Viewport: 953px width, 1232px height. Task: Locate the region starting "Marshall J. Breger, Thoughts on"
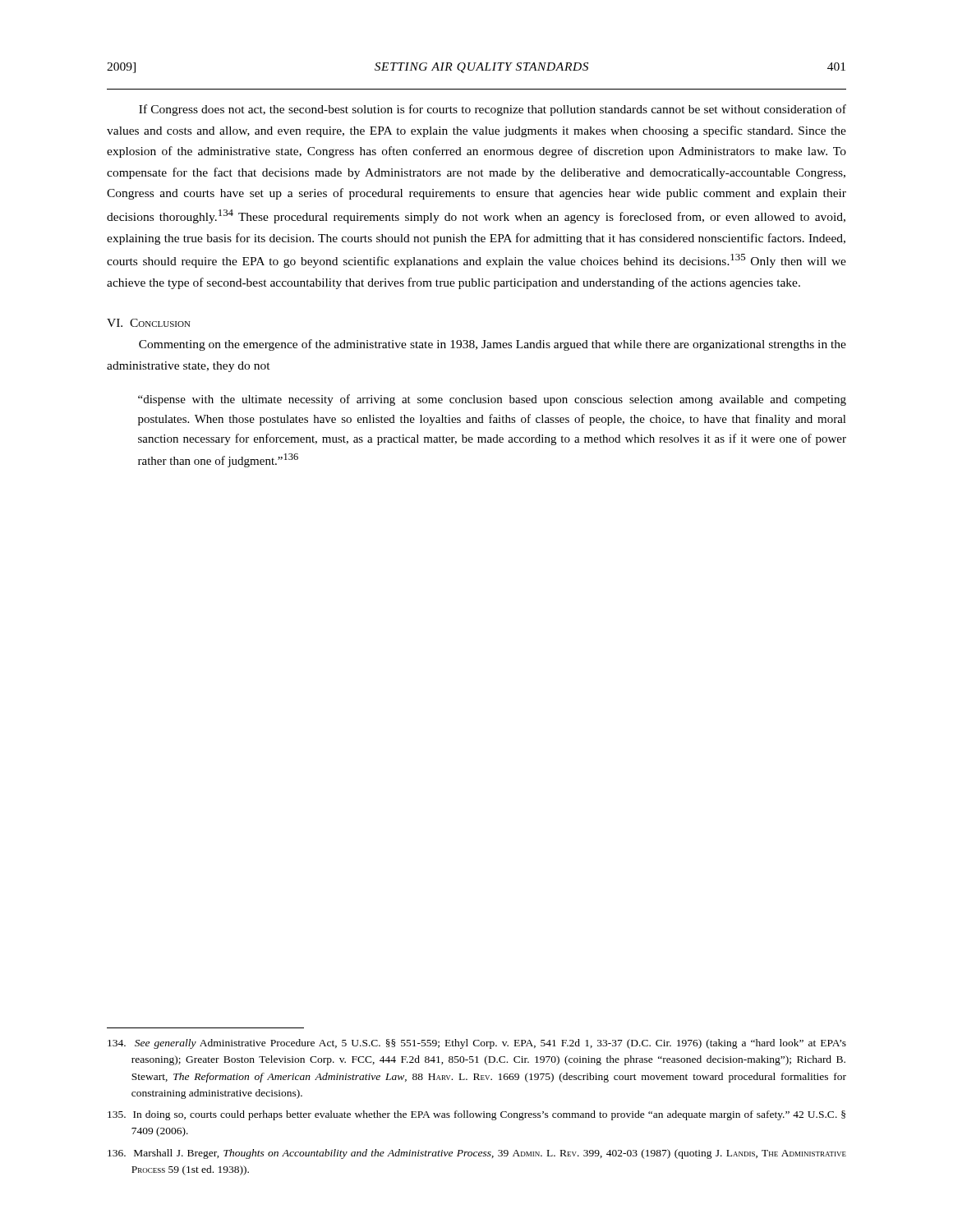tap(476, 1161)
